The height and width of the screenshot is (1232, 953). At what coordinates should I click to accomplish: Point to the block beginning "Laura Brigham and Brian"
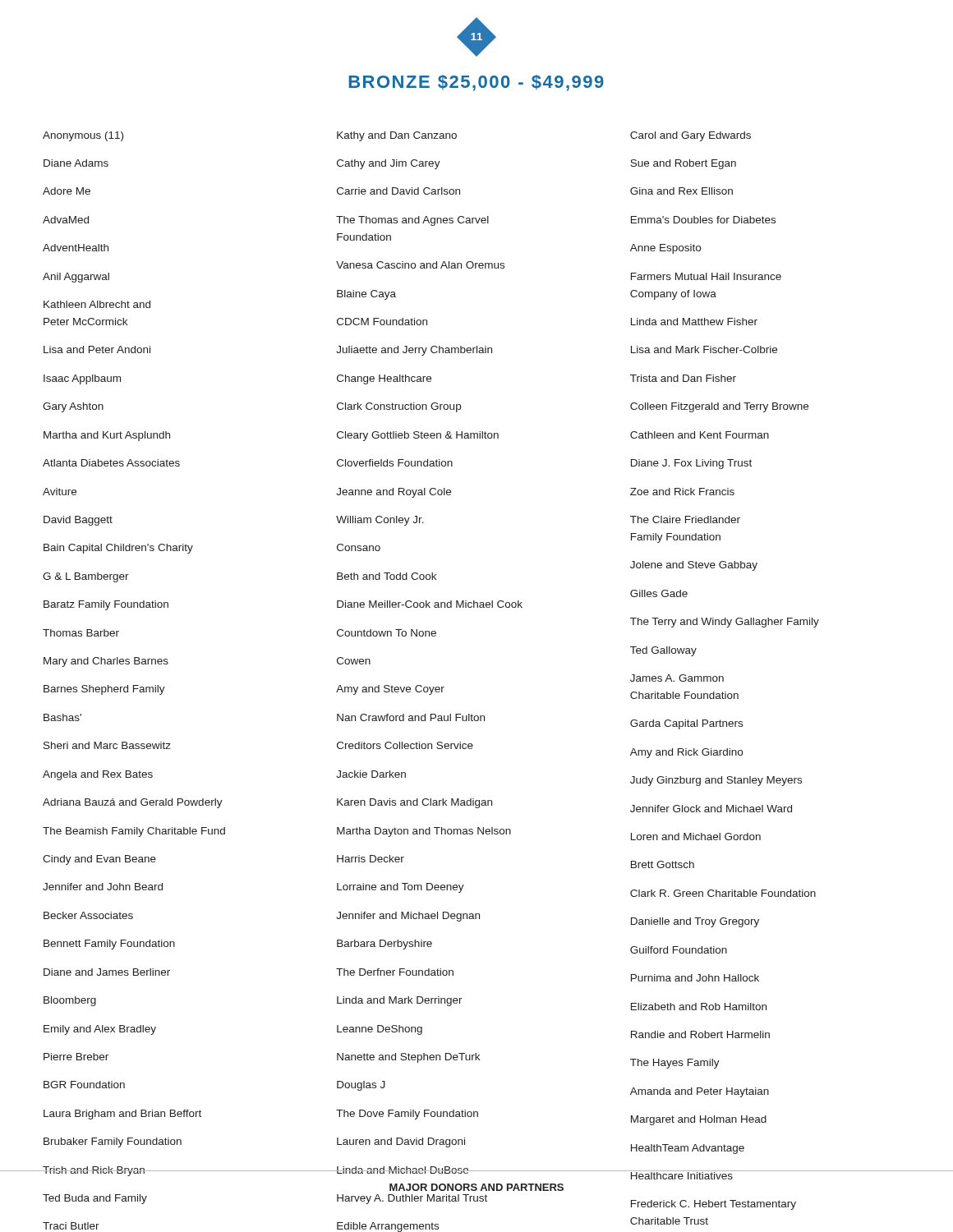point(183,1114)
